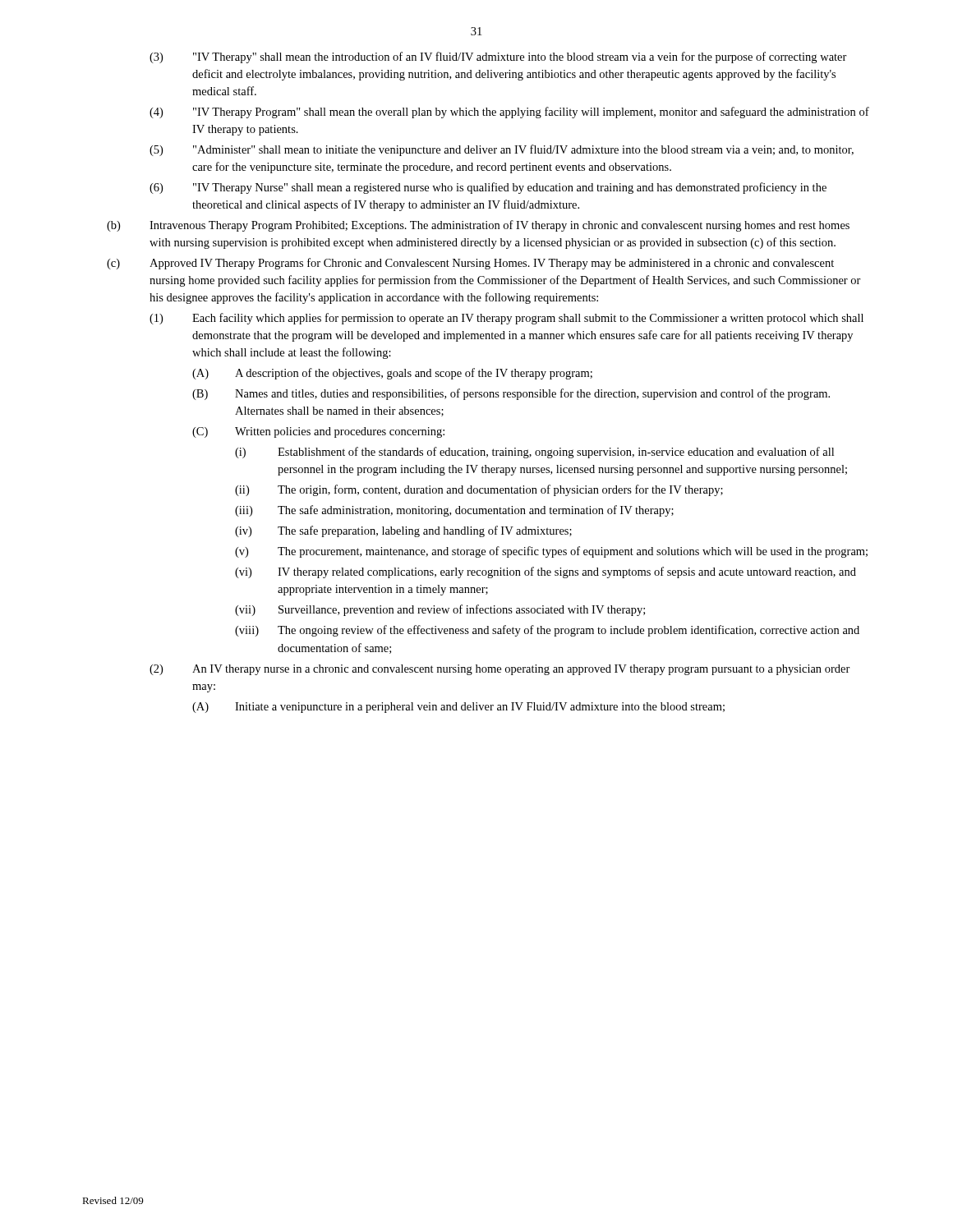Locate the text block starting "(2) An IV therapy nurse in a"
Screen dimensions: 1232x953
pyautogui.click(x=510, y=677)
